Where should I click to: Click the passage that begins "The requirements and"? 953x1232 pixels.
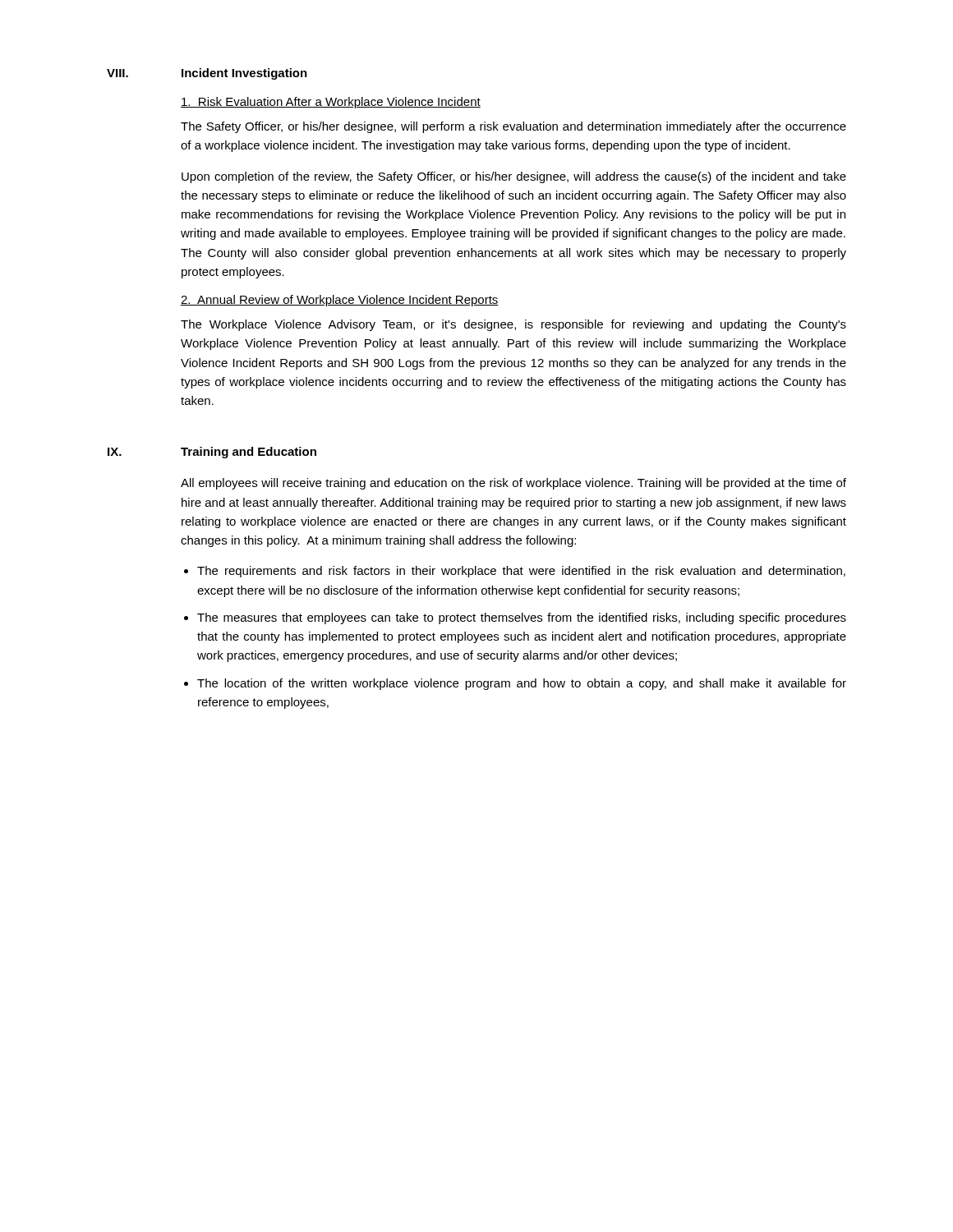click(522, 580)
